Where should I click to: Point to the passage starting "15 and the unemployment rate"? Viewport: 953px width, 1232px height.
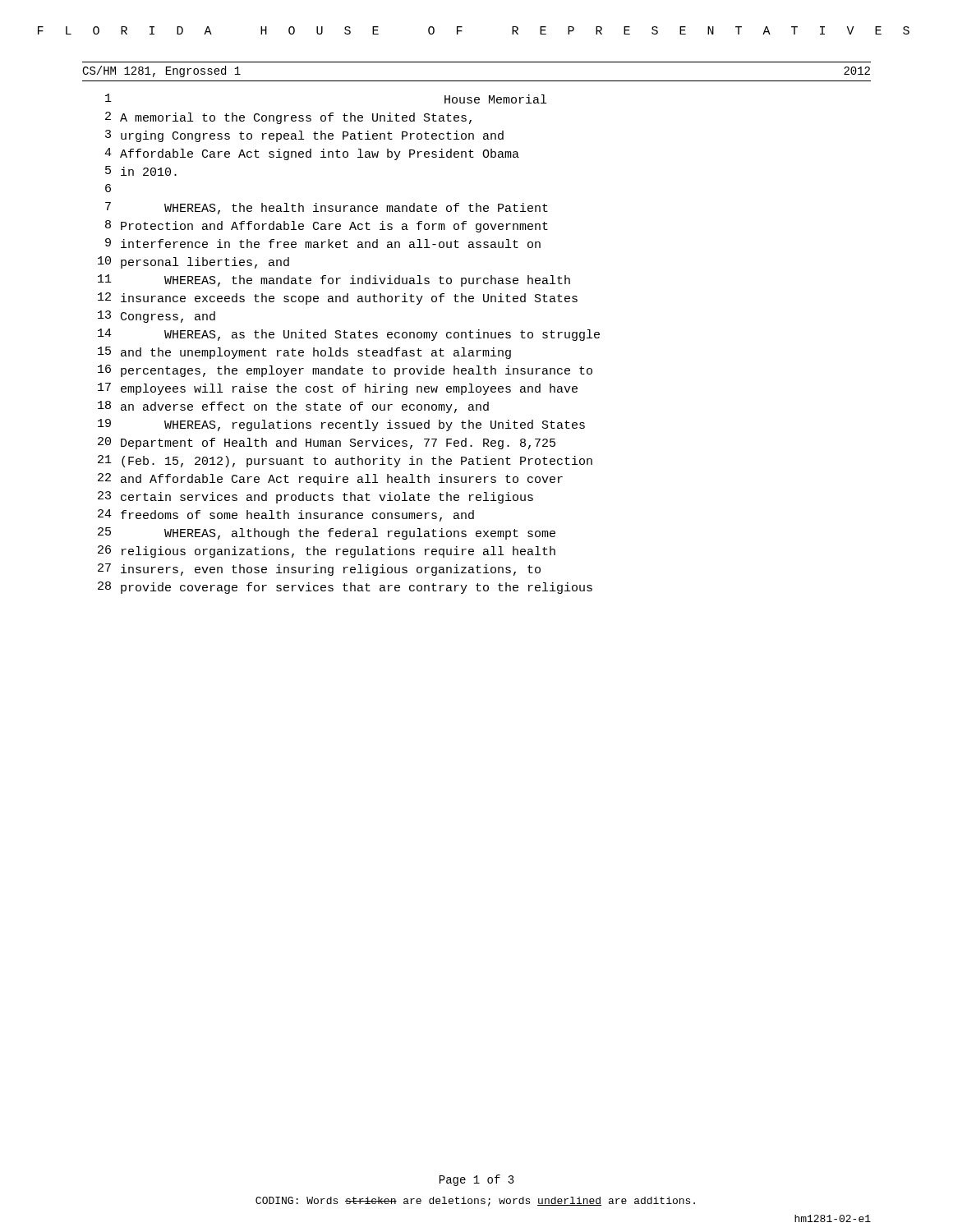[476, 354]
